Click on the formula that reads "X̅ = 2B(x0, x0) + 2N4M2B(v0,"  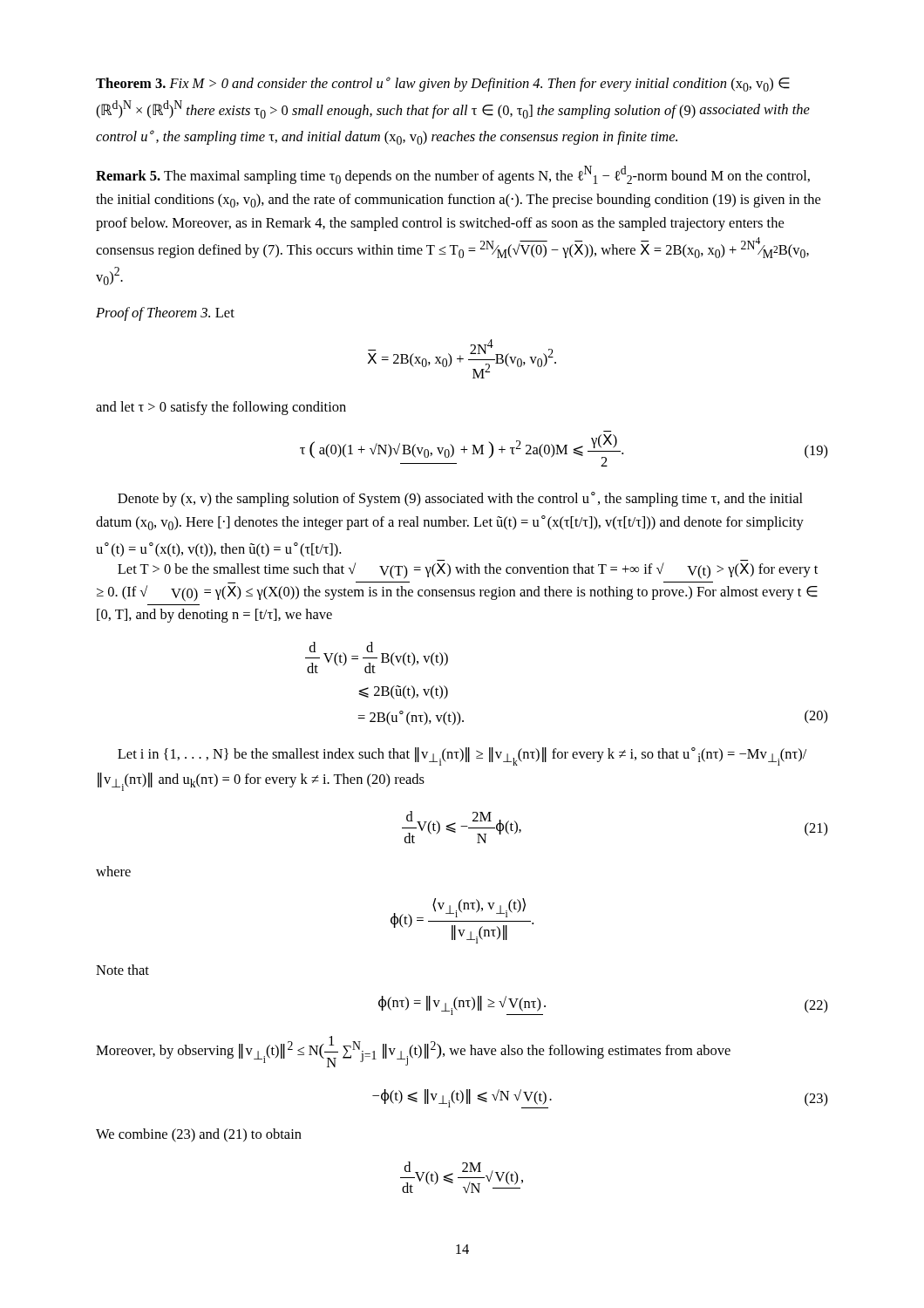pyautogui.click(x=462, y=360)
